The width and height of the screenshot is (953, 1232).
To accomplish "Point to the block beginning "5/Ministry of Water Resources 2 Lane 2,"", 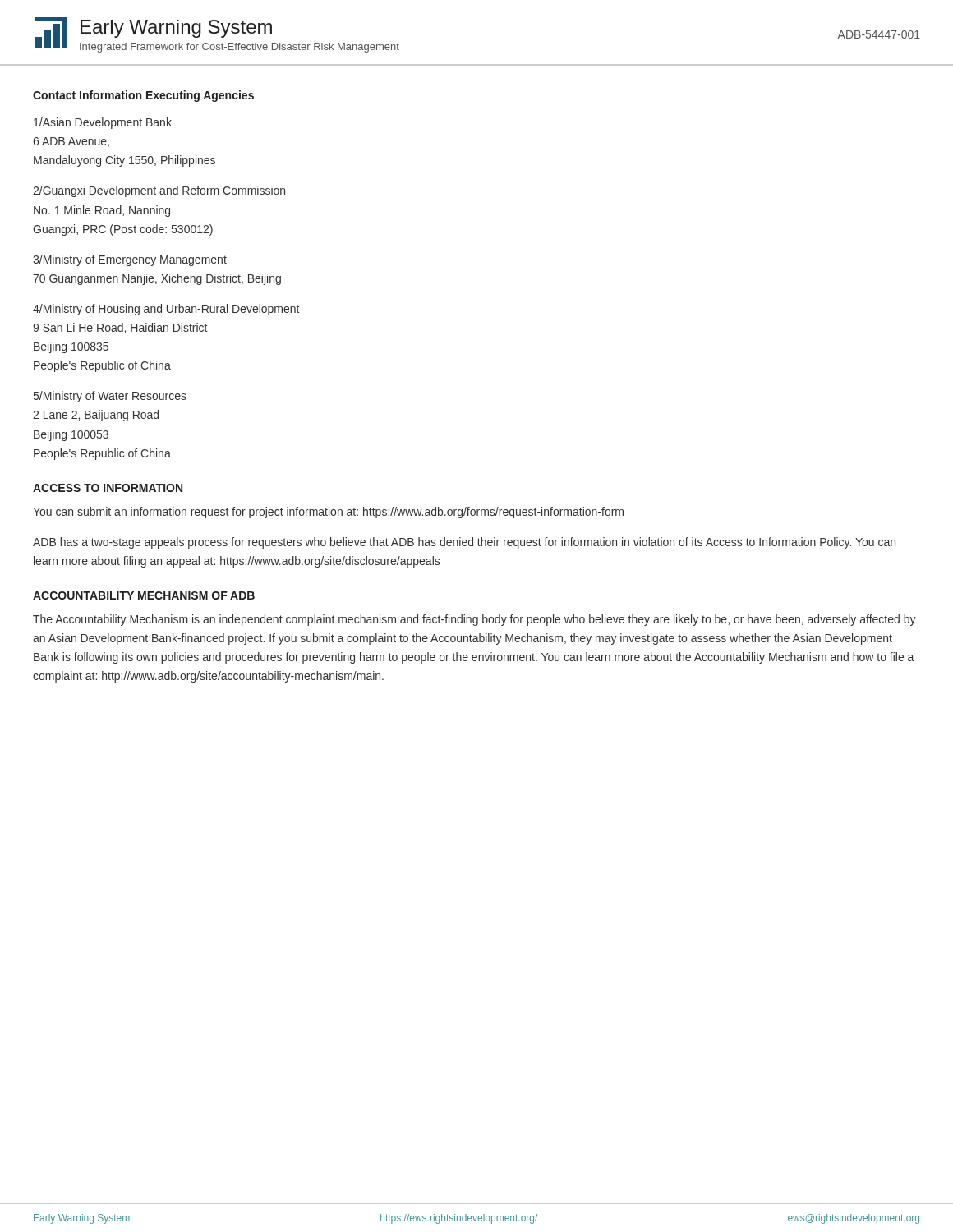I will point(110,425).
